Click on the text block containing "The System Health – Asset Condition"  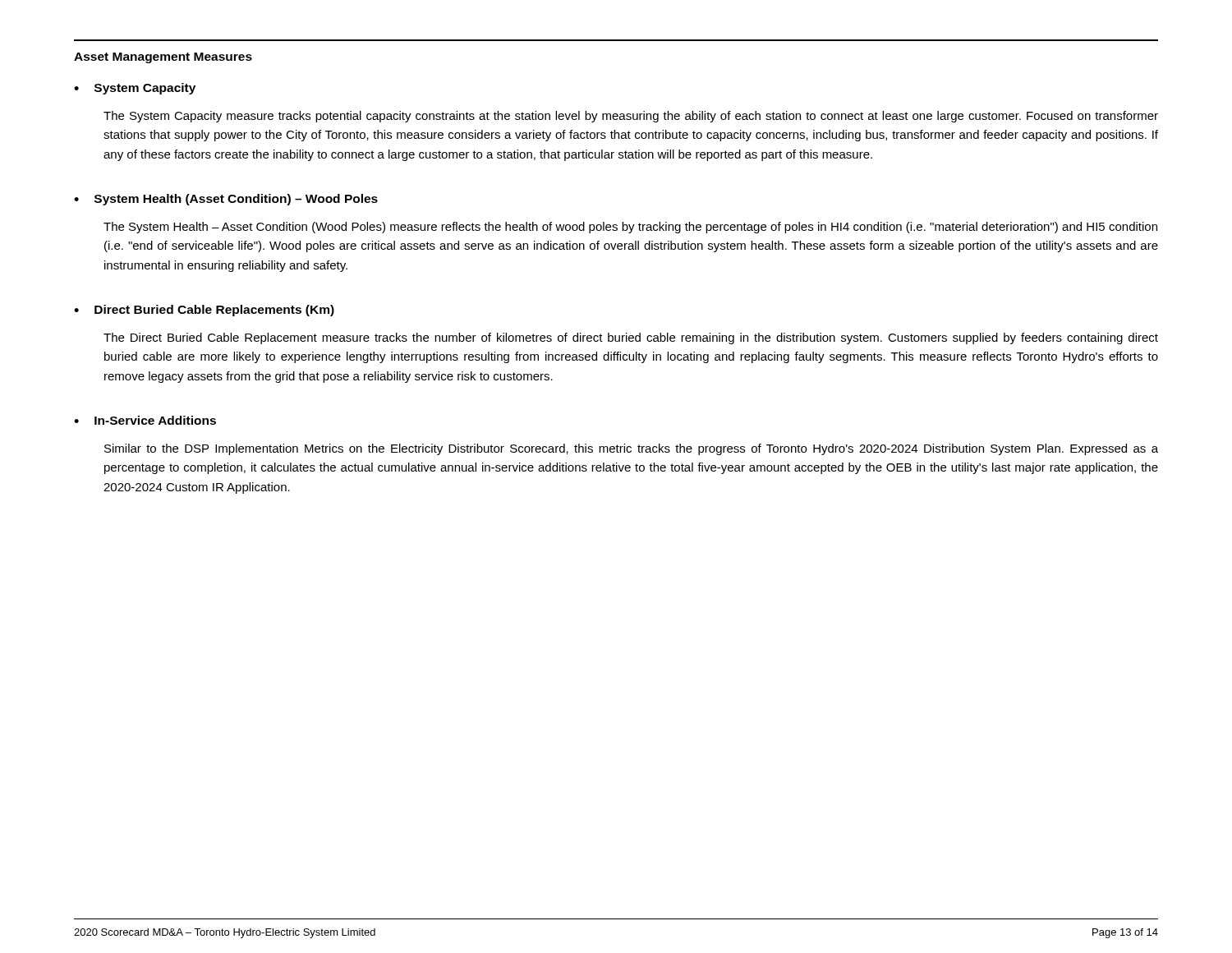click(631, 246)
